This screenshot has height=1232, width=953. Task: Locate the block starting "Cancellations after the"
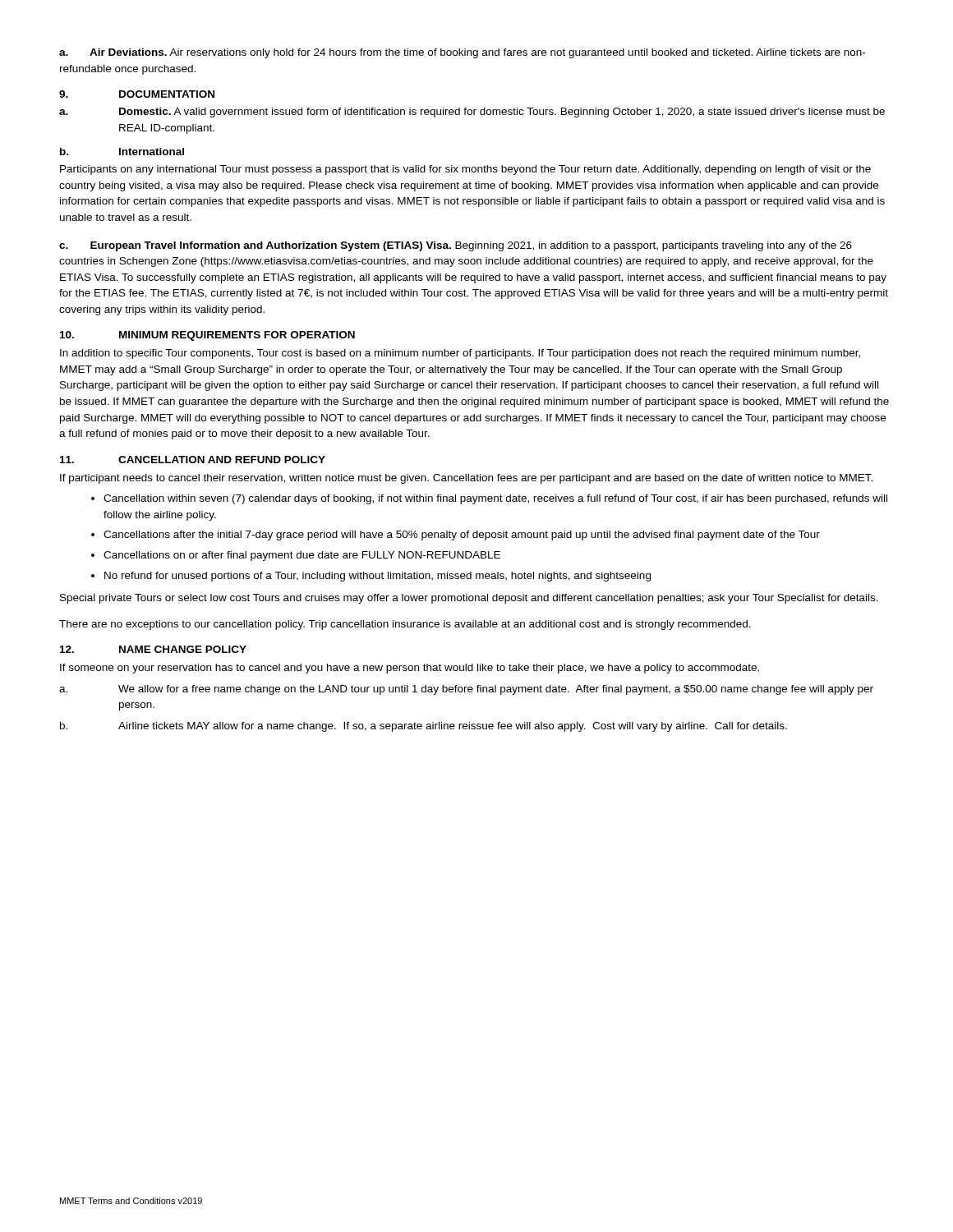tap(462, 535)
